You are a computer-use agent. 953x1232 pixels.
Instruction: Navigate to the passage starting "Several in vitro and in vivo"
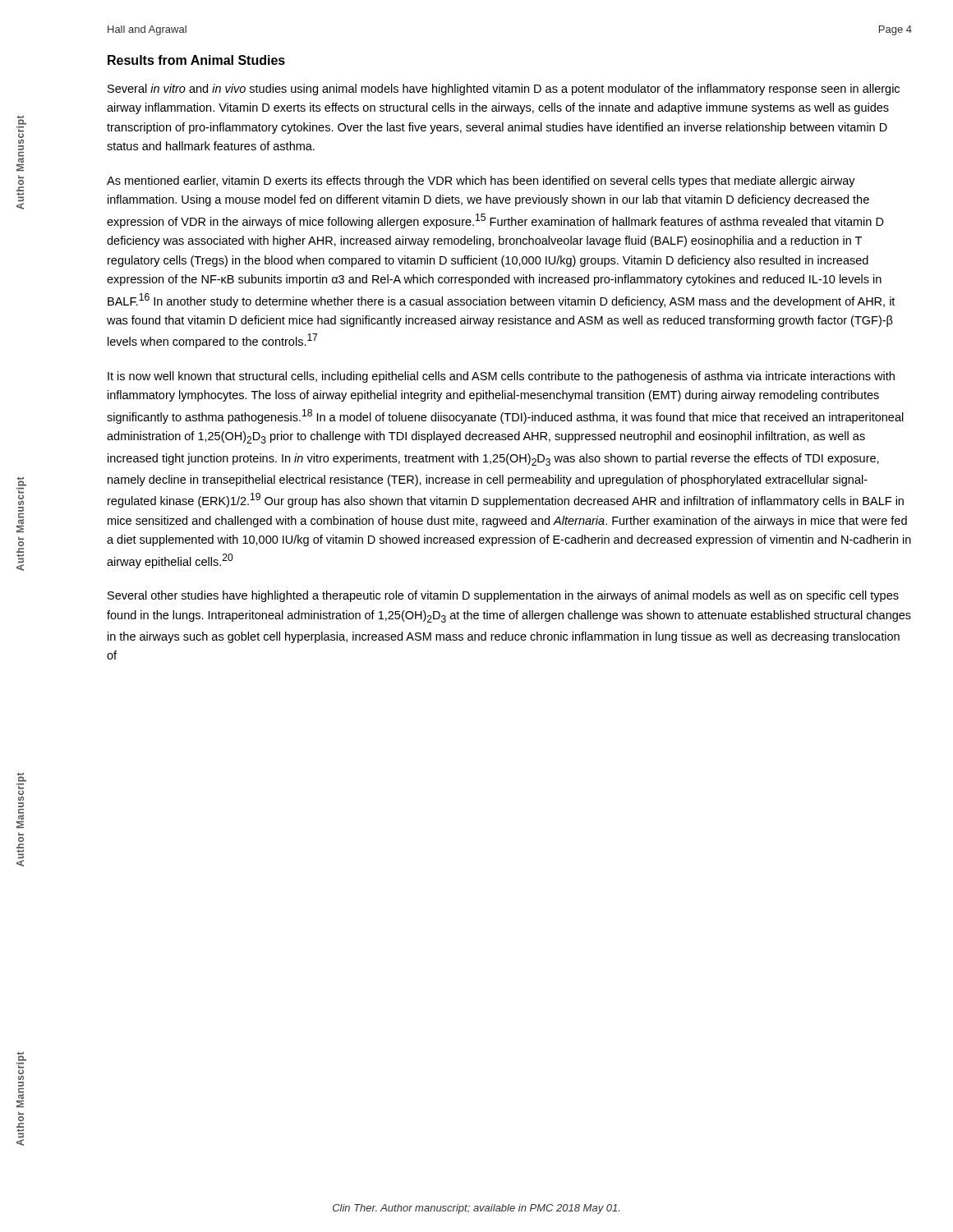tap(503, 118)
